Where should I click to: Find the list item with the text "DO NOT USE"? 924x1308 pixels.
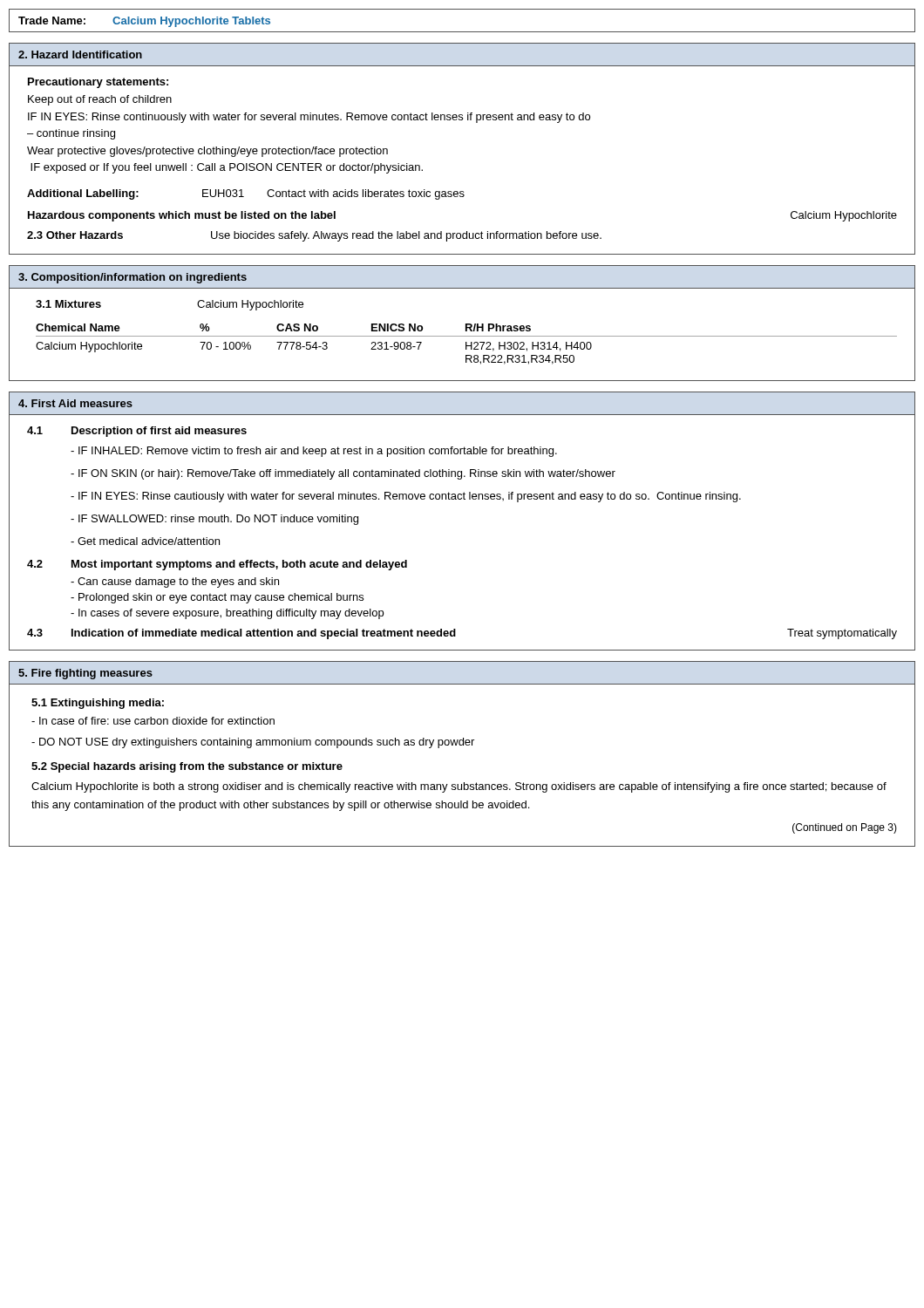tap(253, 742)
